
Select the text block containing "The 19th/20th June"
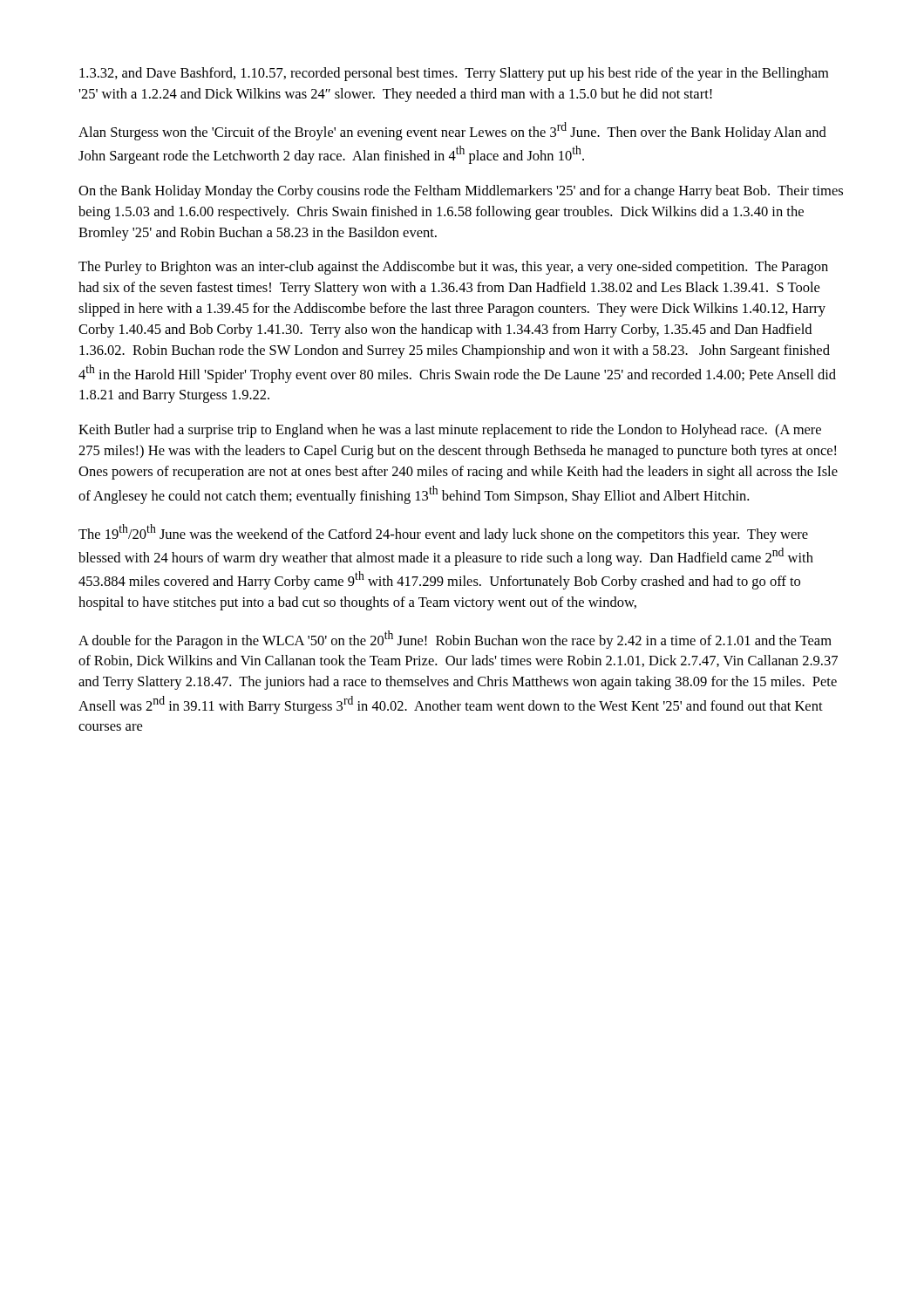[446, 566]
